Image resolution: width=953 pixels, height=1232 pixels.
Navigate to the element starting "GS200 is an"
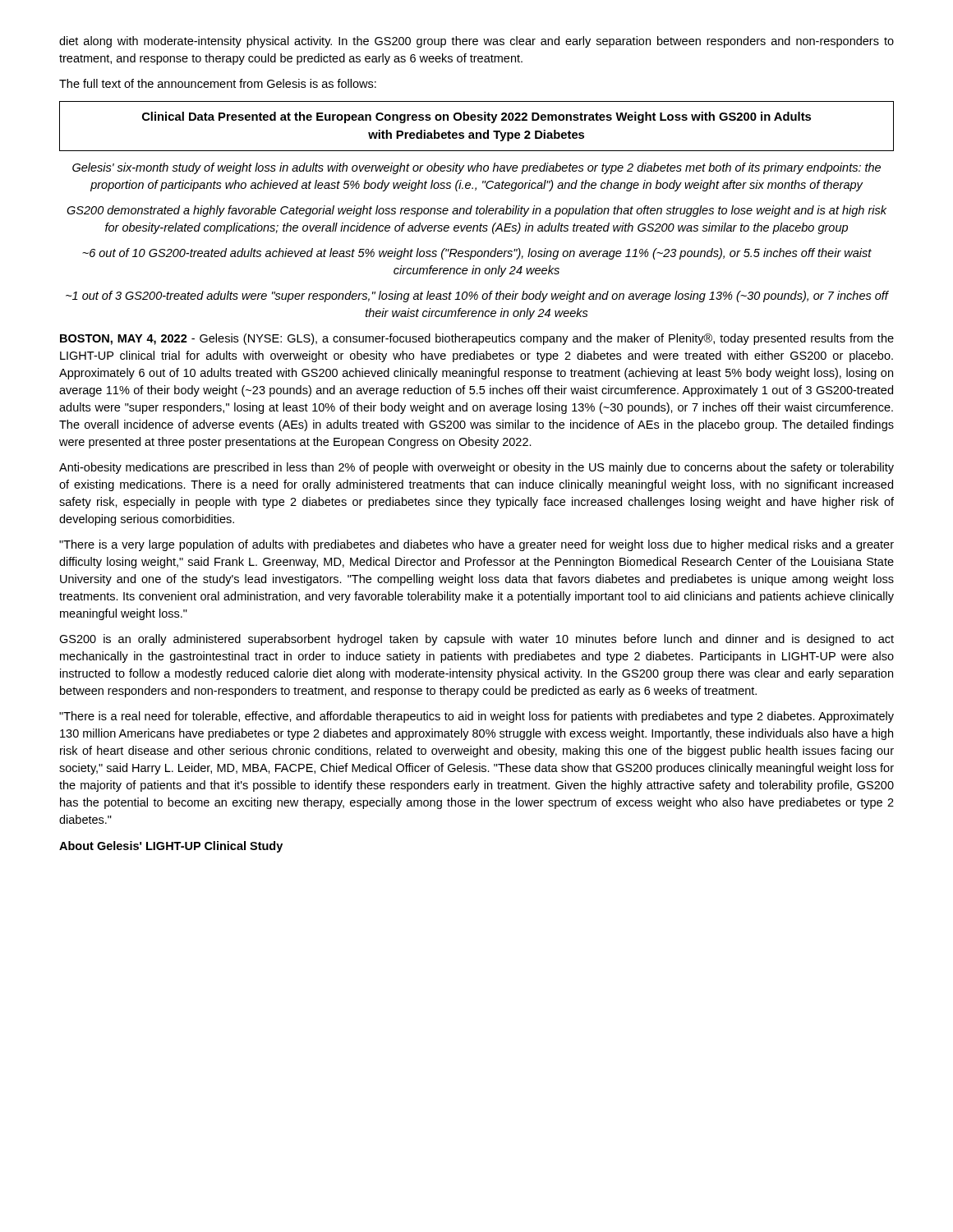pyautogui.click(x=476, y=665)
